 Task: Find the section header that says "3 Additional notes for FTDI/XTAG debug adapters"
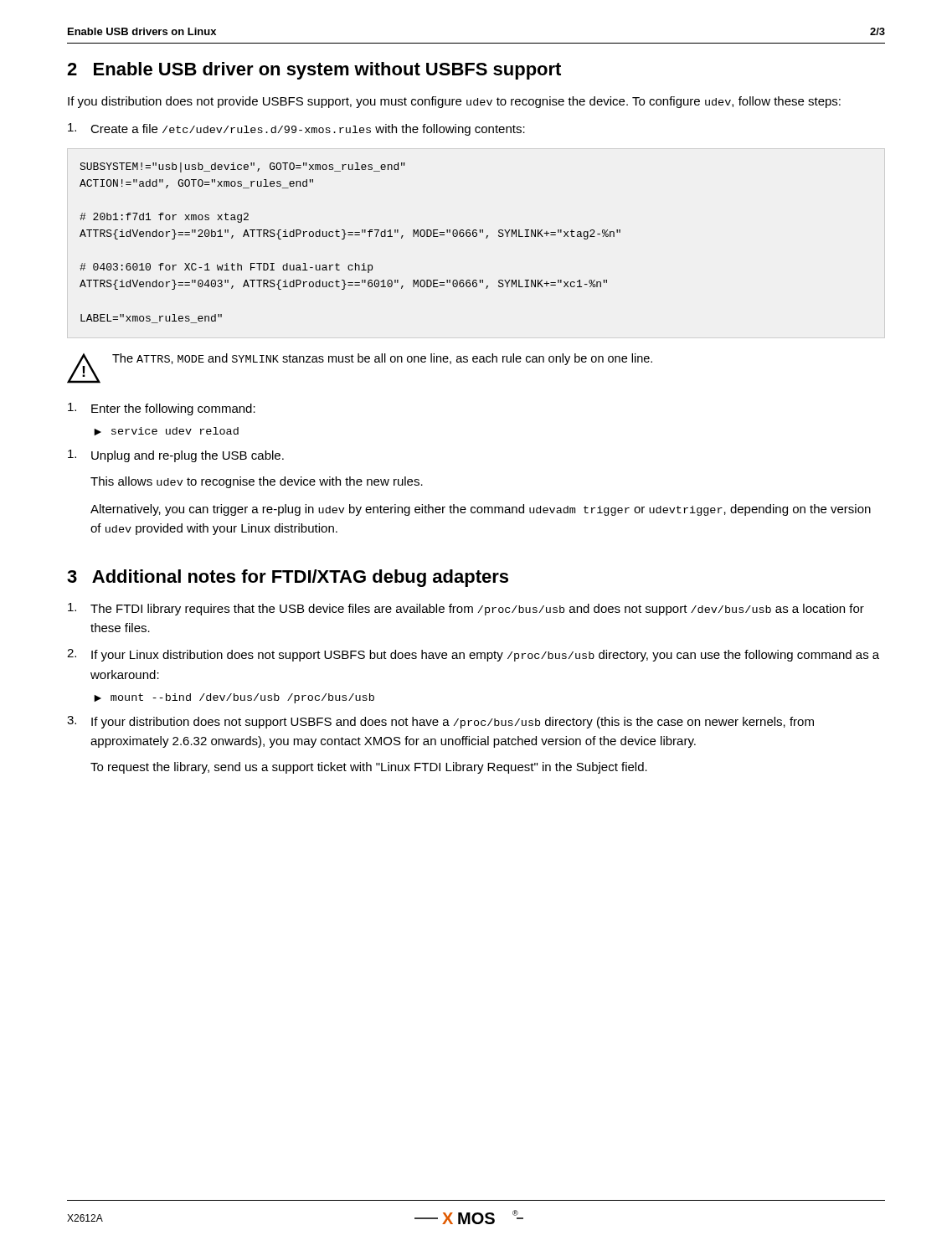(x=476, y=572)
